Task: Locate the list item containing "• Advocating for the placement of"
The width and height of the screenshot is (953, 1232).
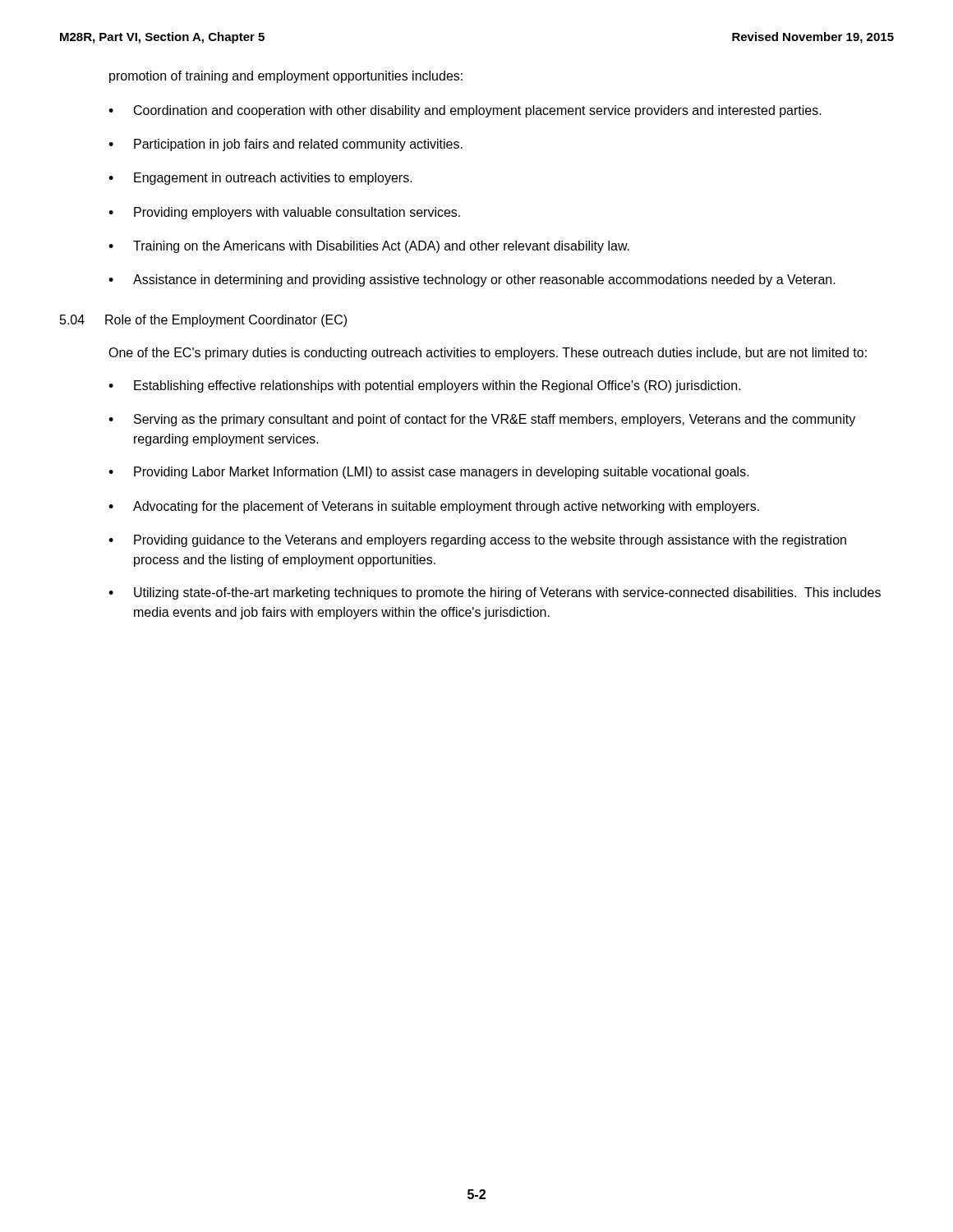Action: [501, 507]
